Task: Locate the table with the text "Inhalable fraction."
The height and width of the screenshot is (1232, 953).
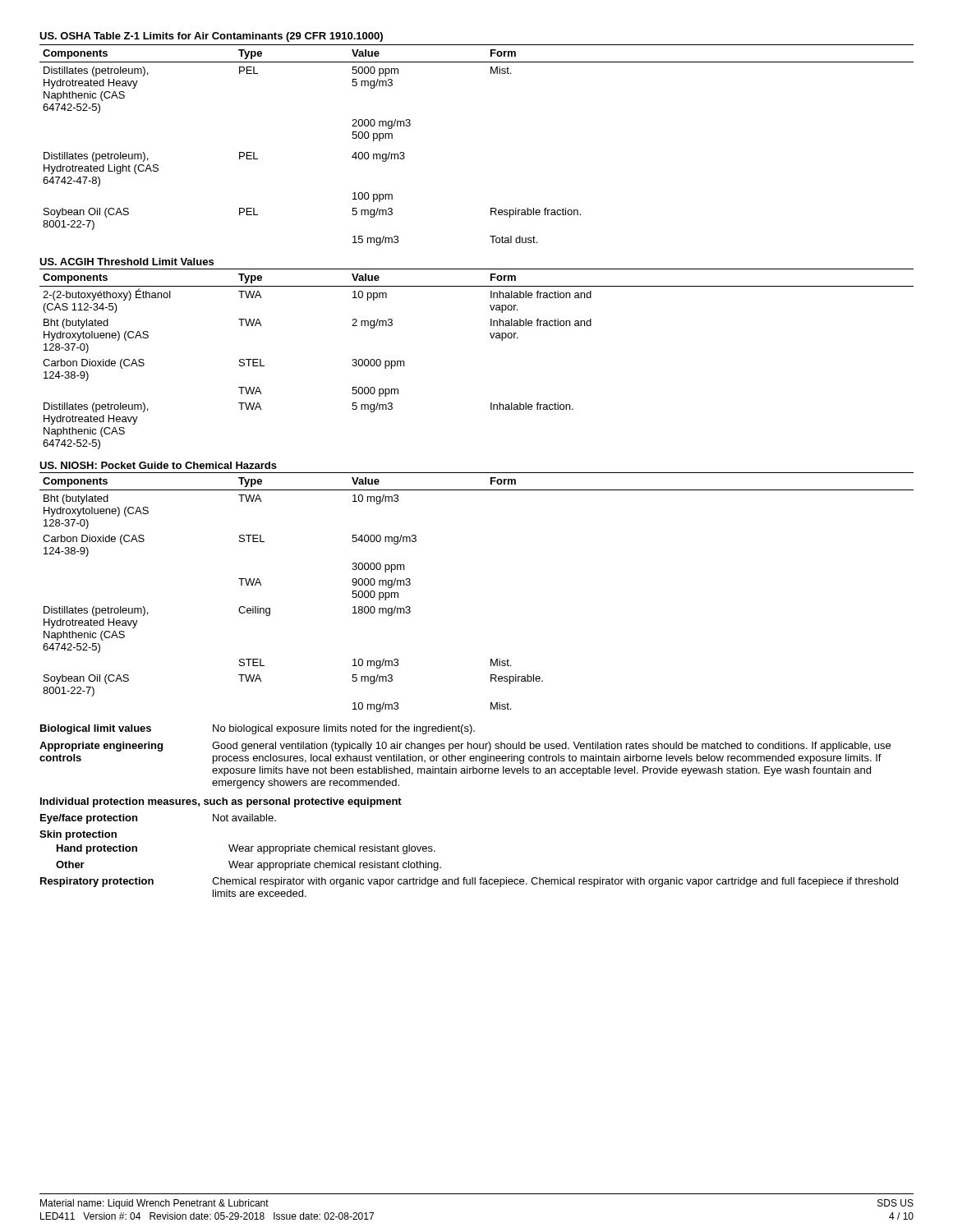Action: [x=476, y=360]
